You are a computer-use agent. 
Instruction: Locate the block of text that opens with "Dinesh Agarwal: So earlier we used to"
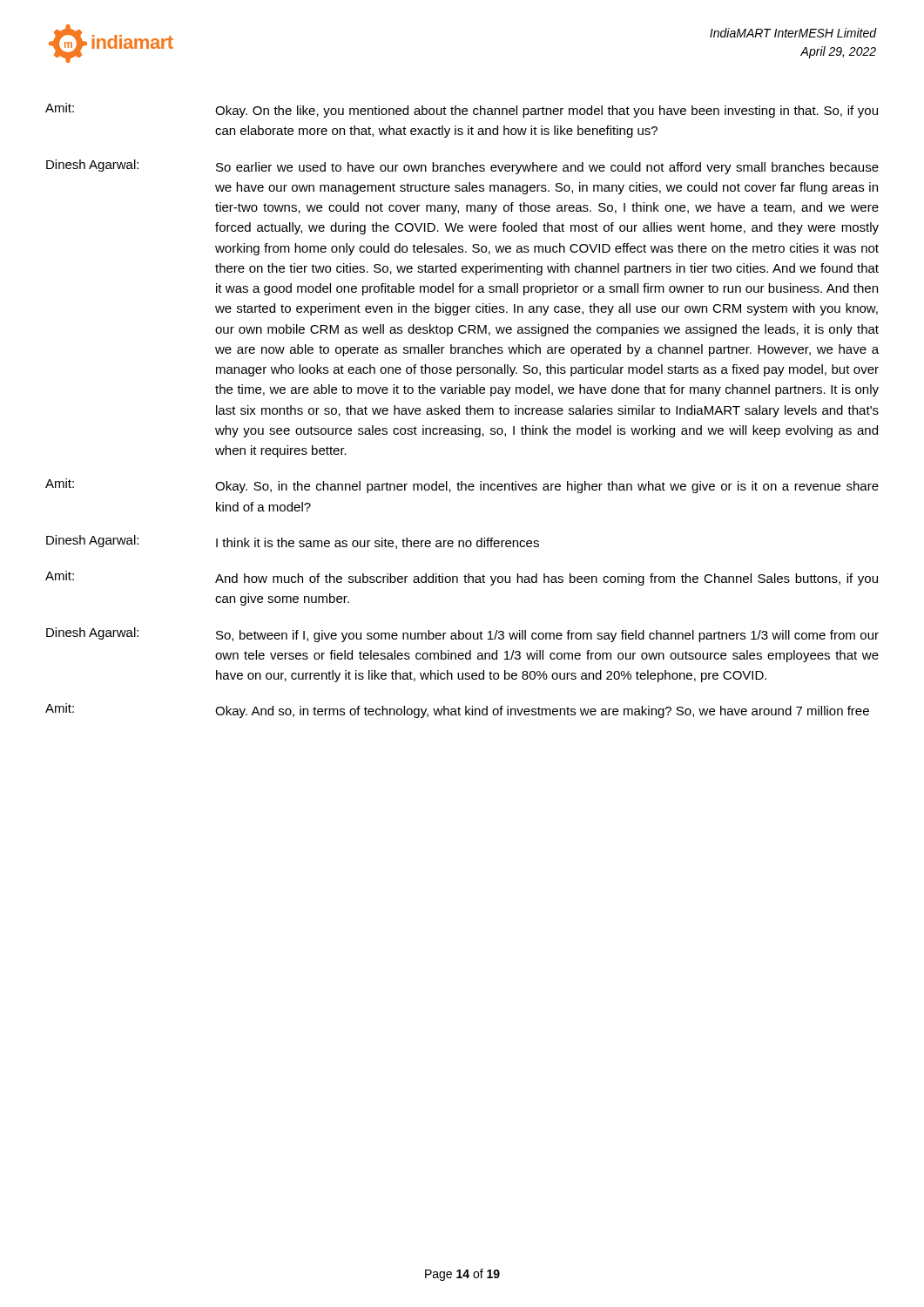tap(462, 308)
